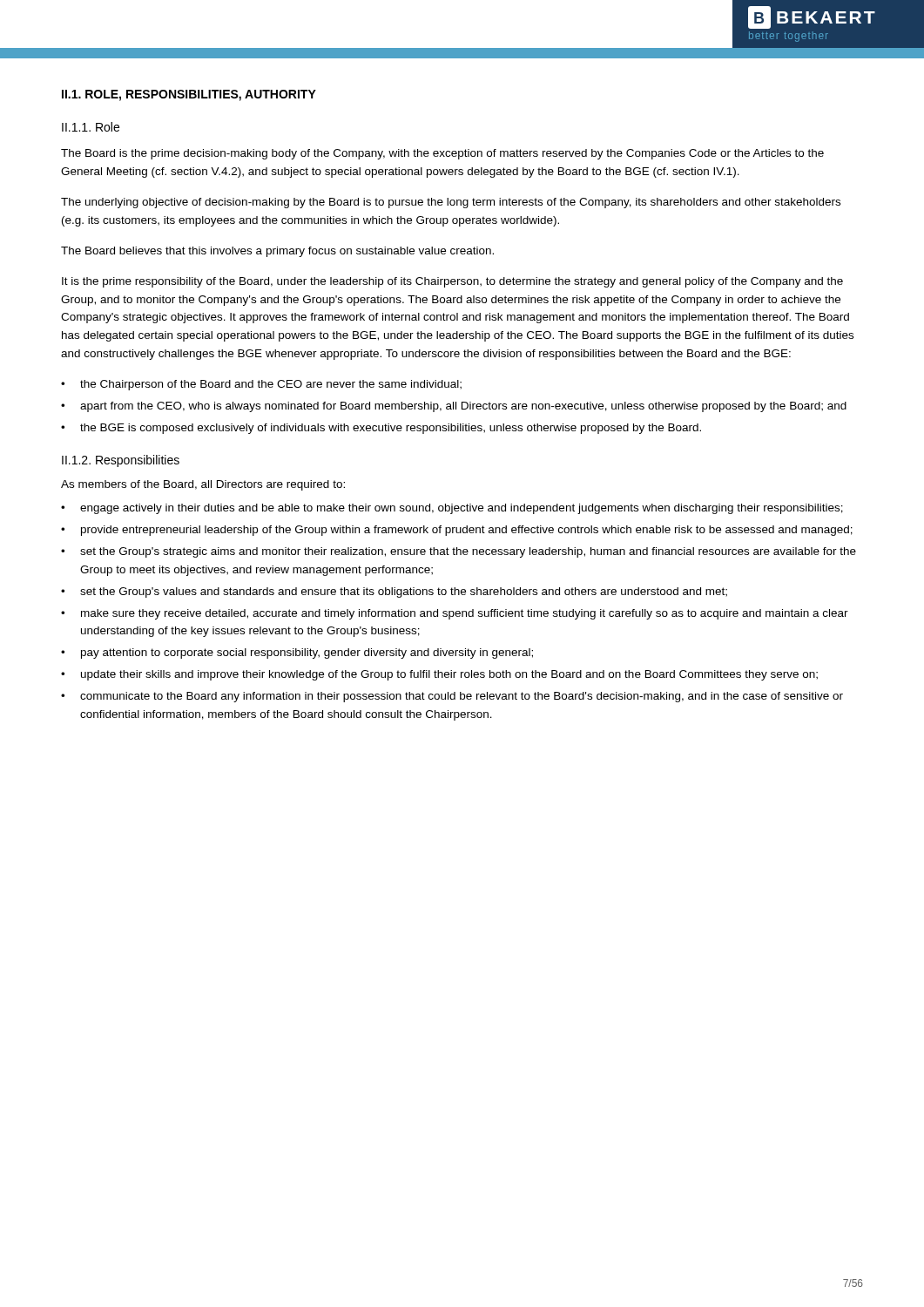Locate the section header that reads "II.1.1. Role"
The width and height of the screenshot is (924, 1307).
click(90, 127)
